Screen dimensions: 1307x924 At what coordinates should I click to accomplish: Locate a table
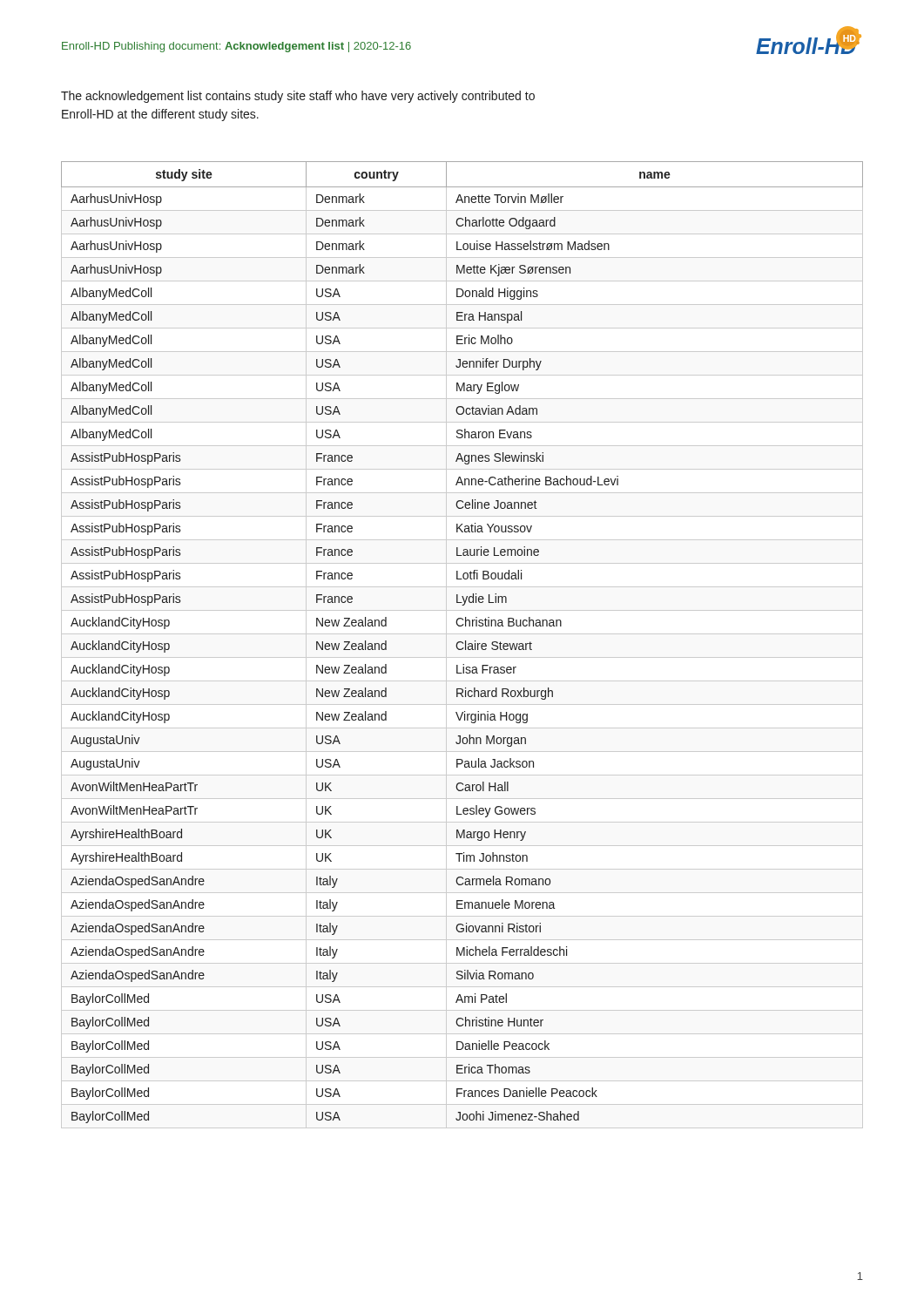tap(462, 645)
